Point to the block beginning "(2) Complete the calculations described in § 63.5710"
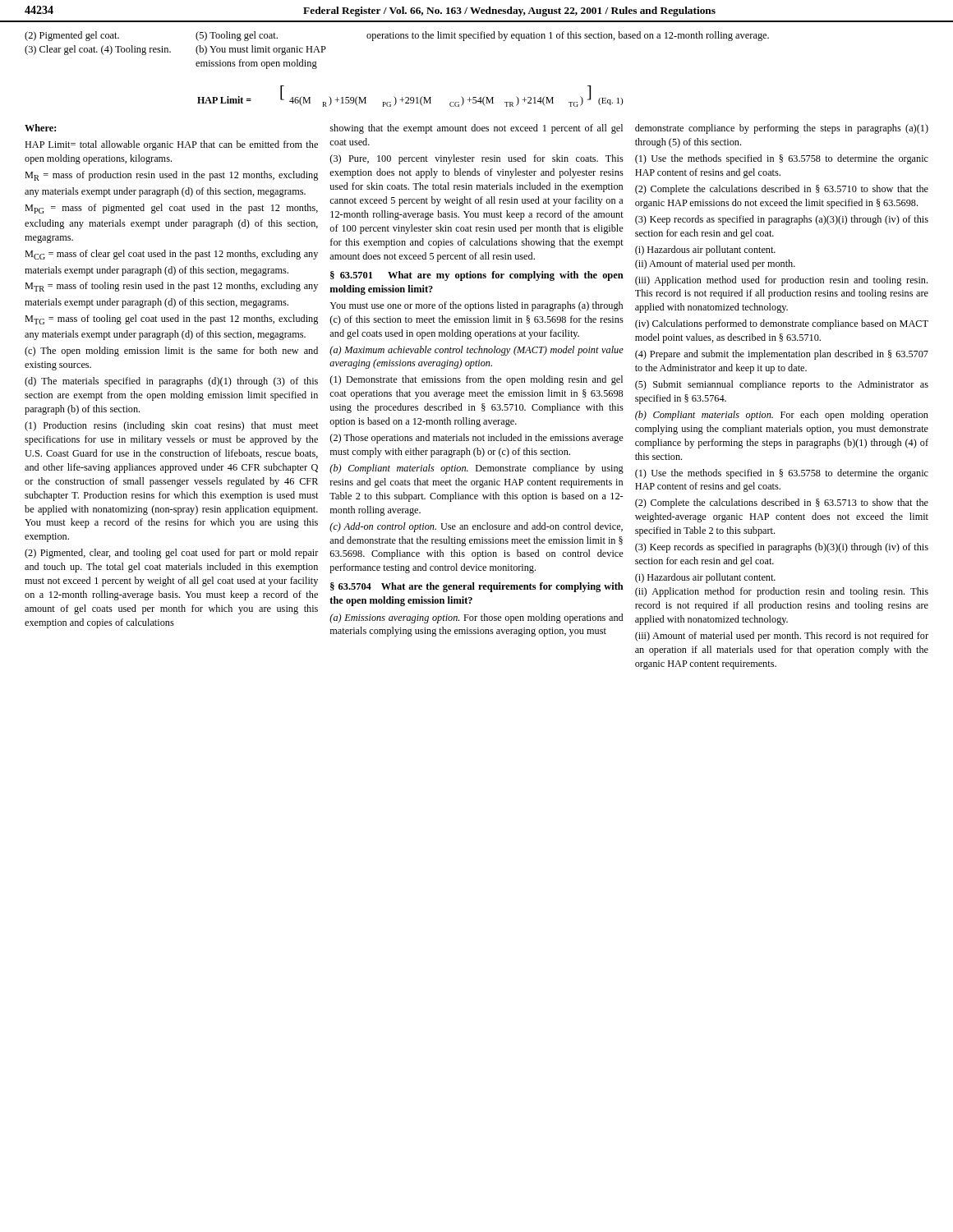 click(782, 196)
